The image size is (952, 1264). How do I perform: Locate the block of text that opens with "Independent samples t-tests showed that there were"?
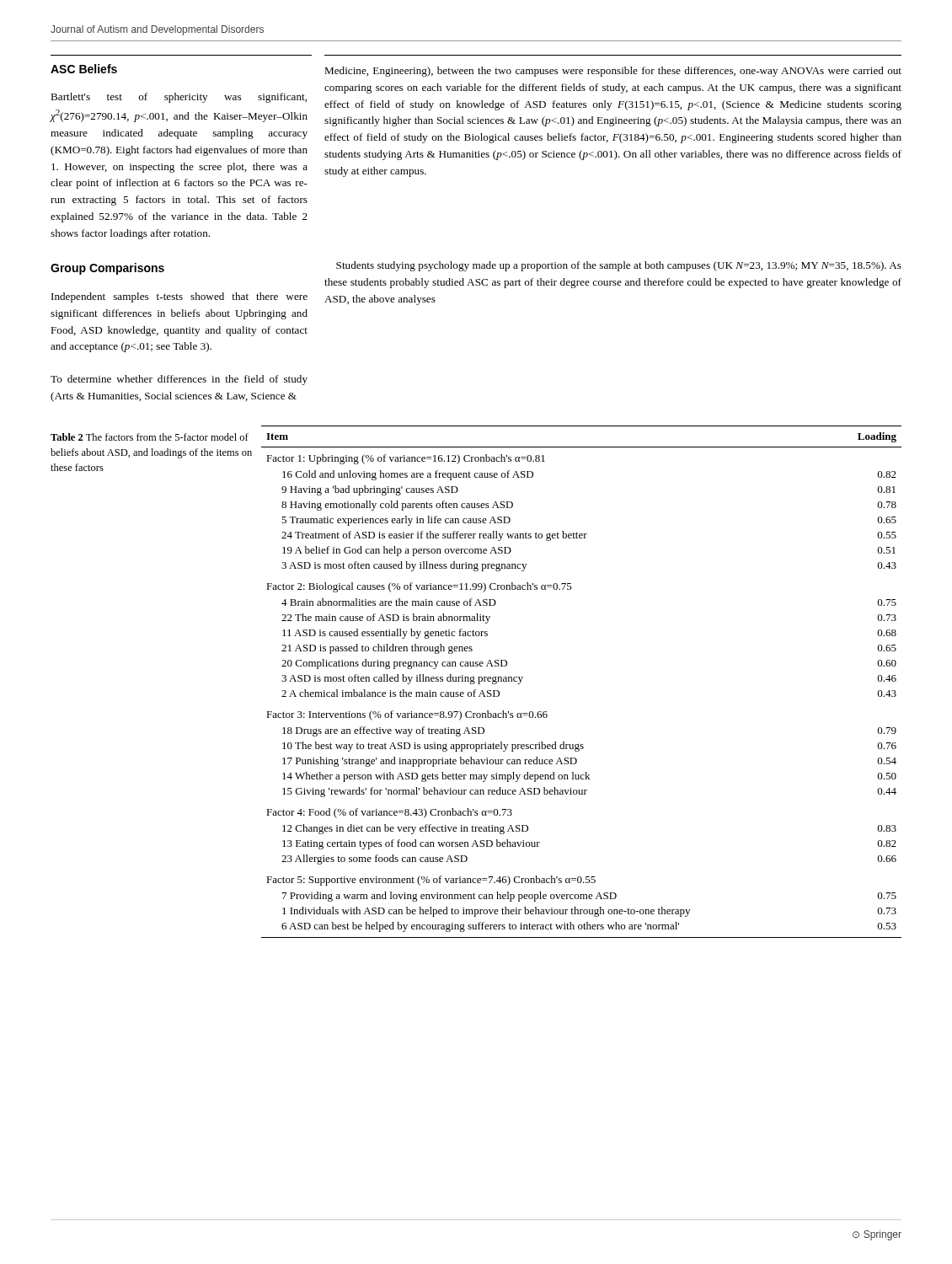pyautogui.click(x=179, y=321)
